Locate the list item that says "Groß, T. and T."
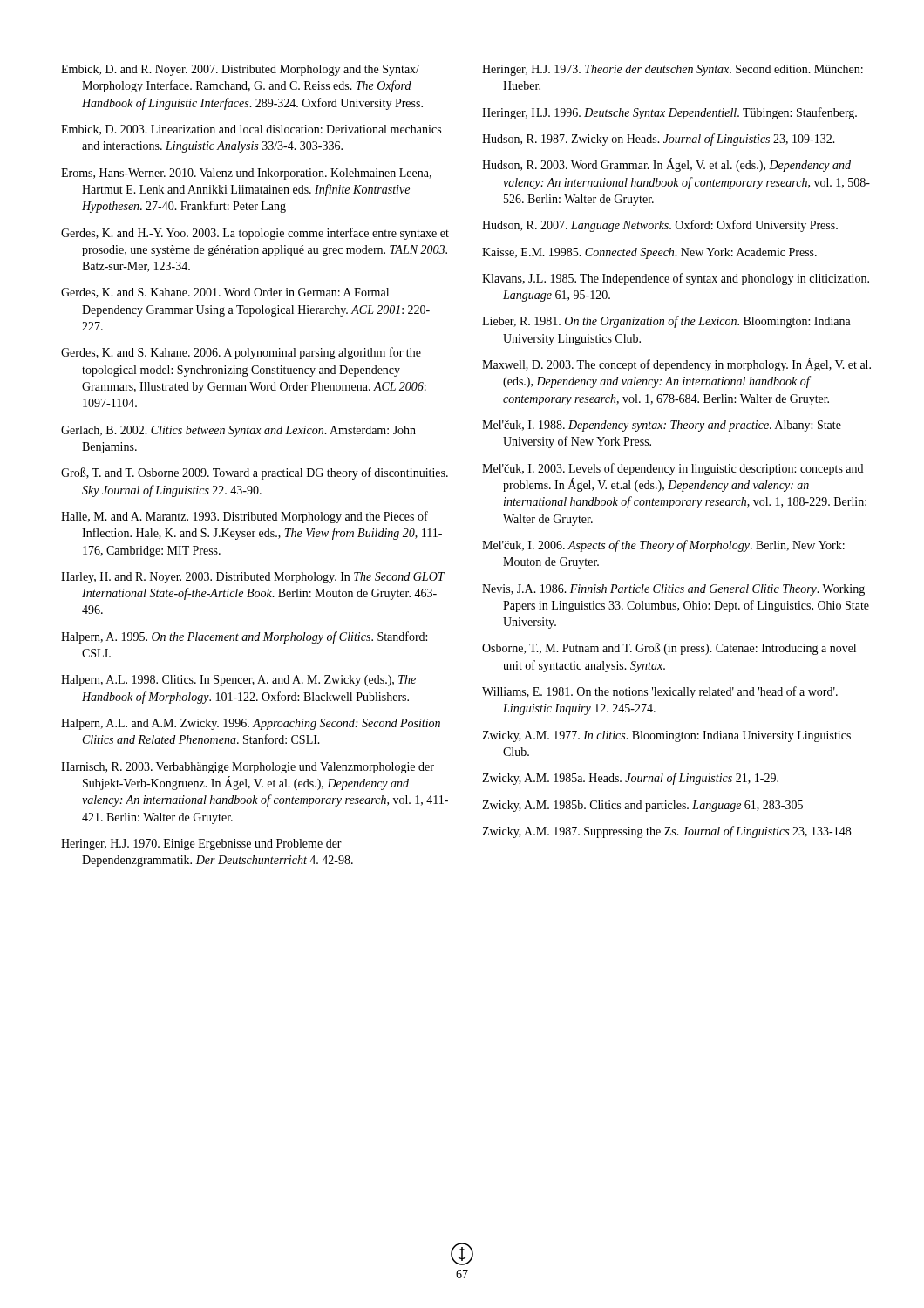The image size is (924, 1308). (x=255, y=482)
